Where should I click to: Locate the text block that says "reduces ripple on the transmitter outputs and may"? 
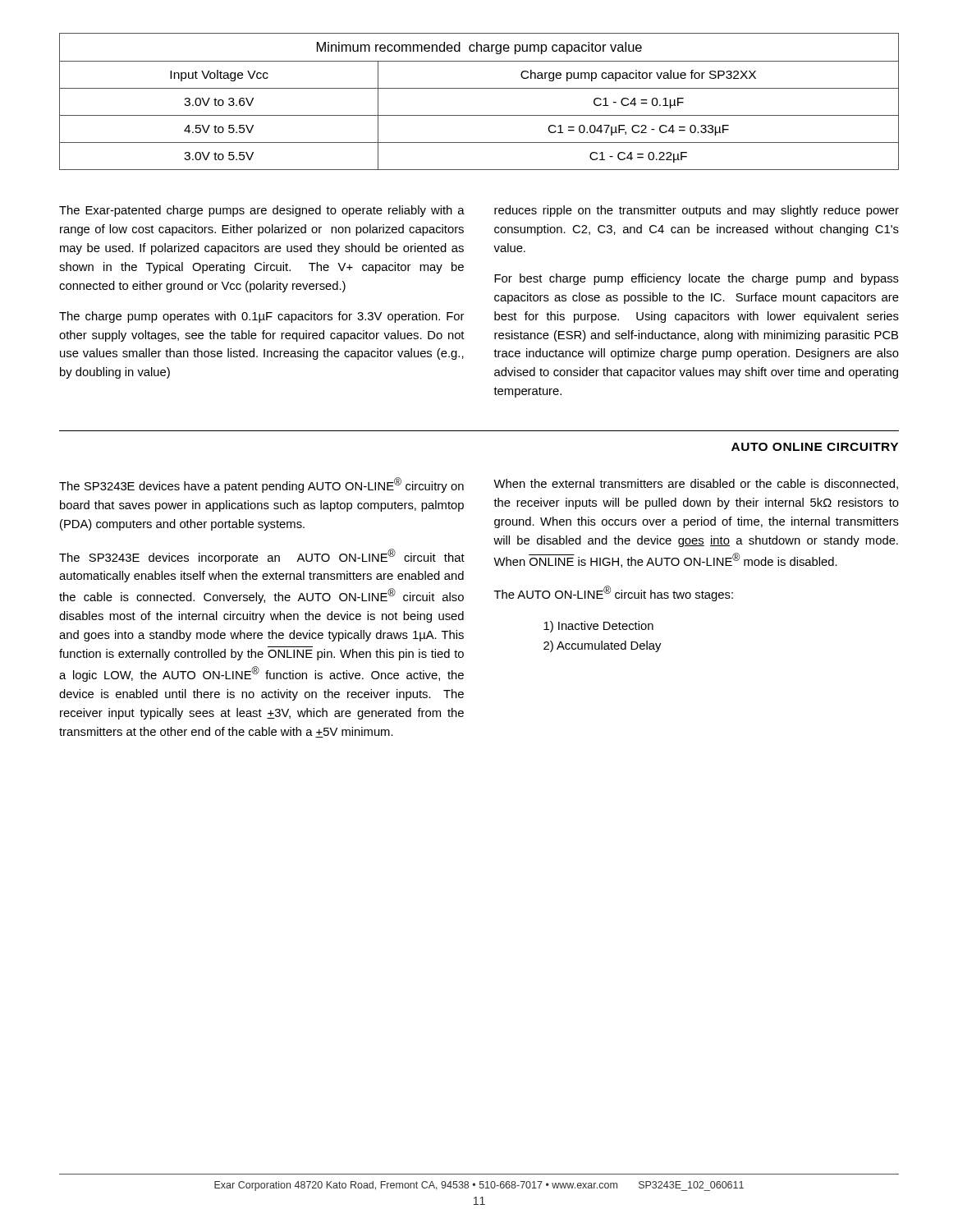[696, 301]
